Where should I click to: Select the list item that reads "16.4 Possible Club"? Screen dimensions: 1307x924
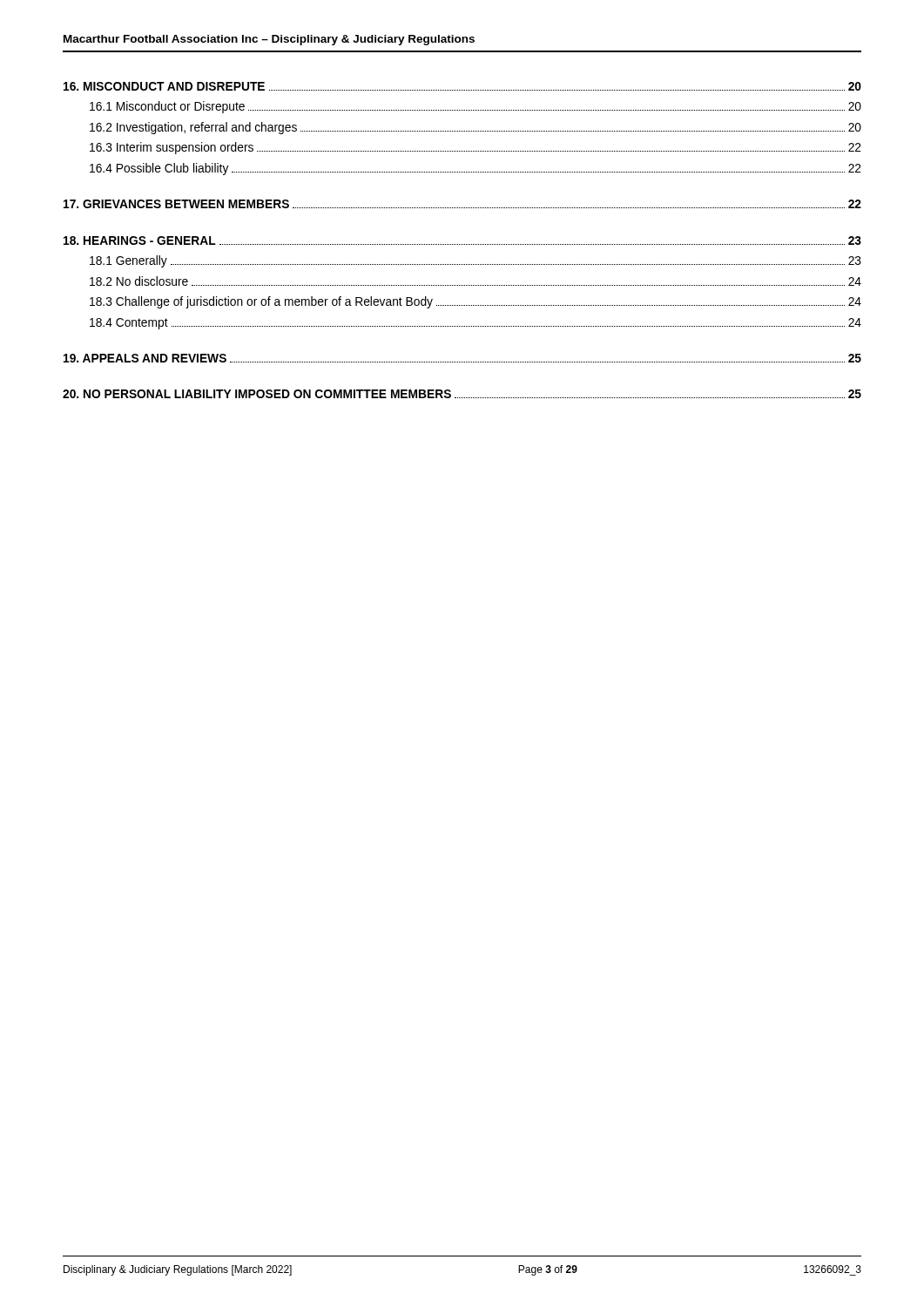pos(462,169)
